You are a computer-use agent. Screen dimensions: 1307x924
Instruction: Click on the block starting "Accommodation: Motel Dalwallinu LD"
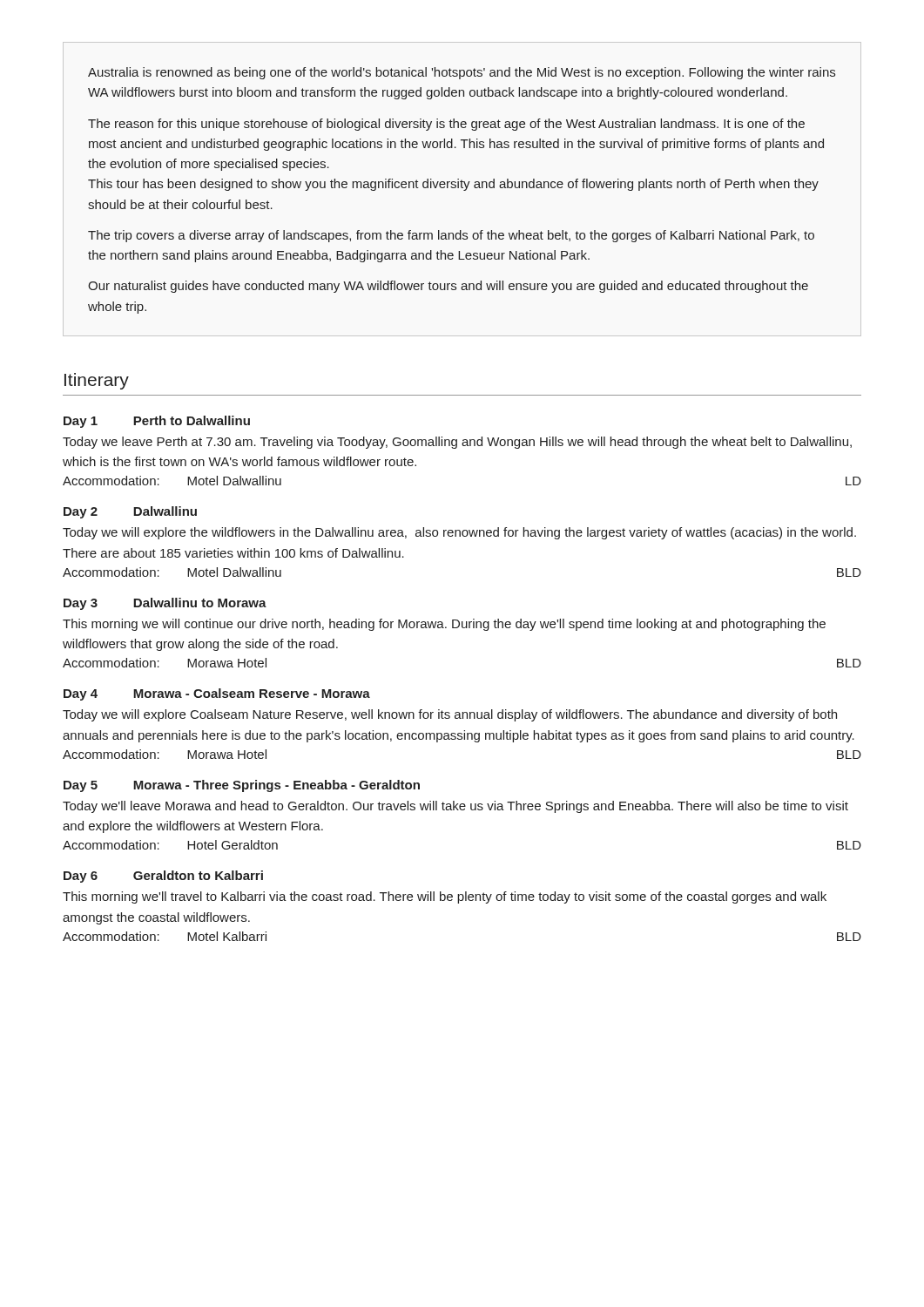(x=108, y=481)
